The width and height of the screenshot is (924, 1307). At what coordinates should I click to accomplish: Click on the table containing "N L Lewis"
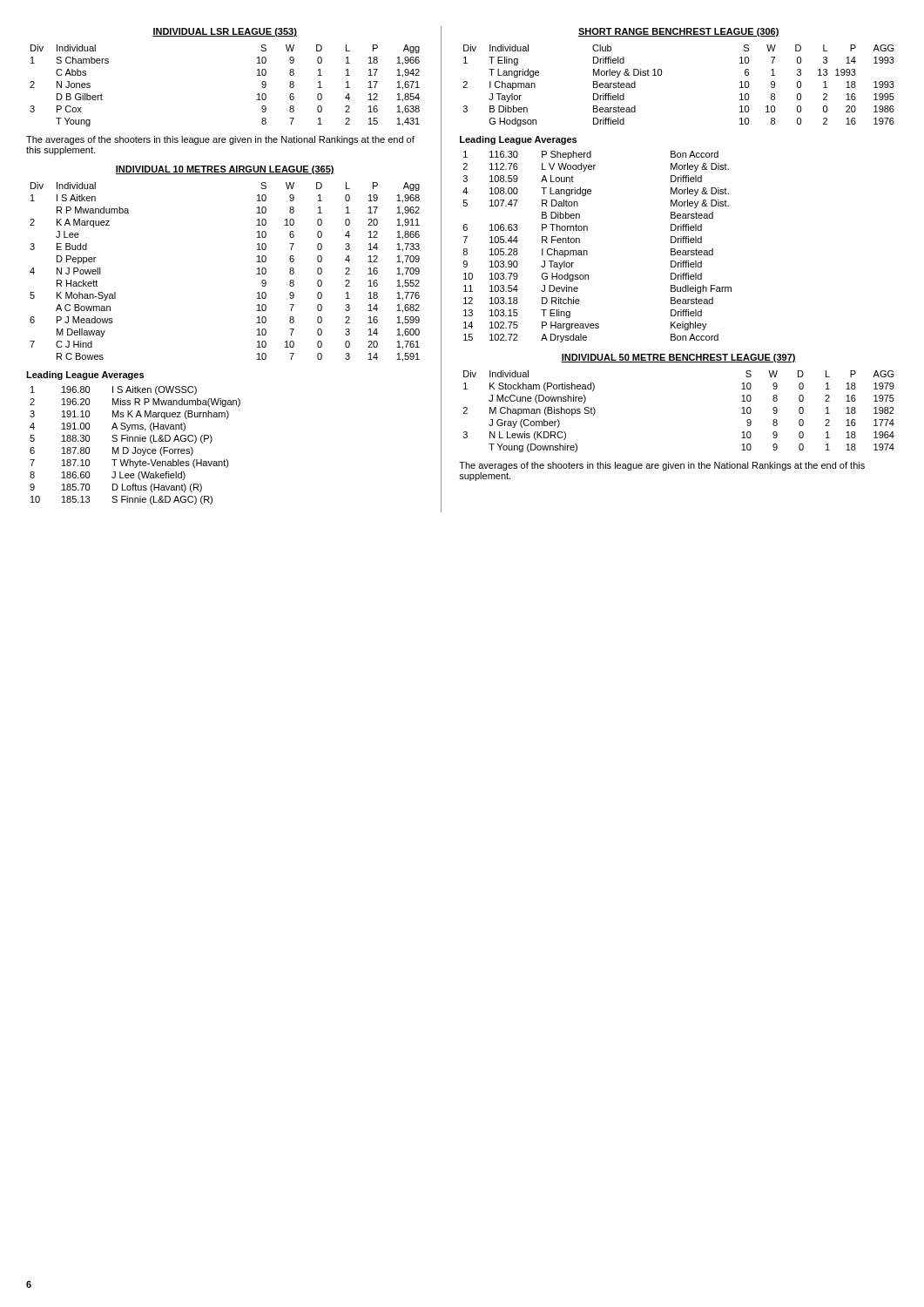click(678, 410)
